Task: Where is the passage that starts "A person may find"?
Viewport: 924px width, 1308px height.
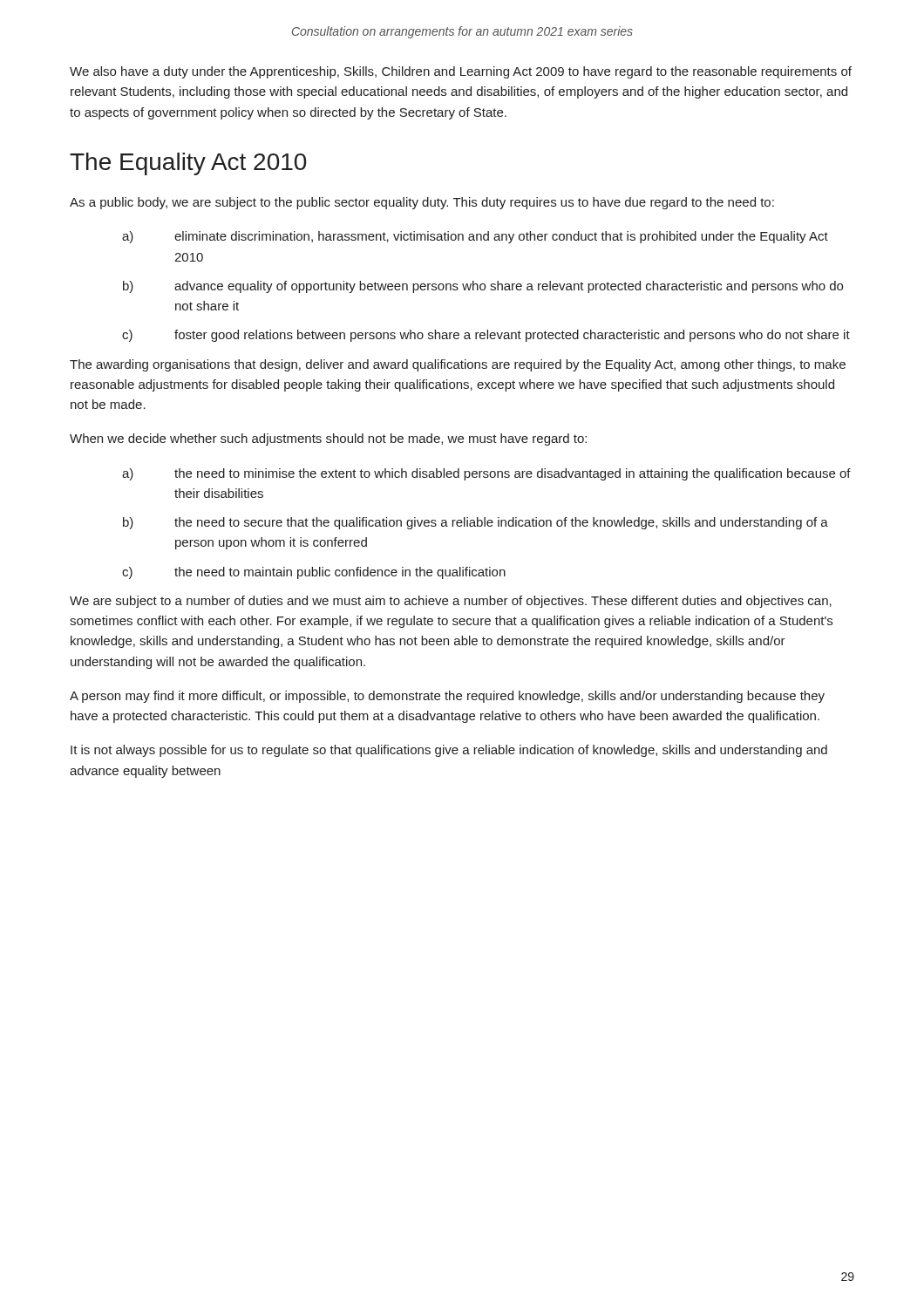Action: click(x=447, y=705)
